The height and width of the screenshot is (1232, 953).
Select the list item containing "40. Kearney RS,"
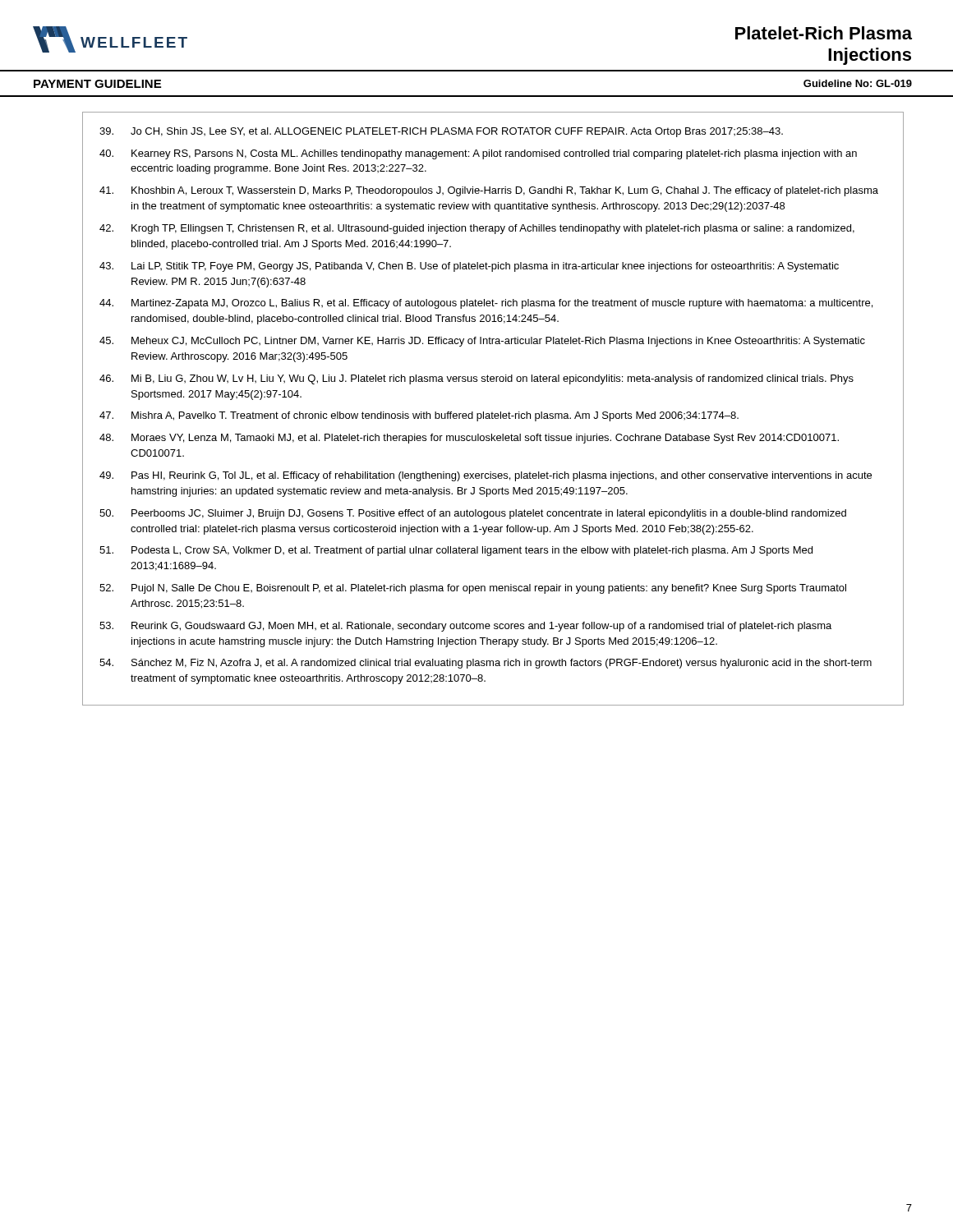pos(489,161)
